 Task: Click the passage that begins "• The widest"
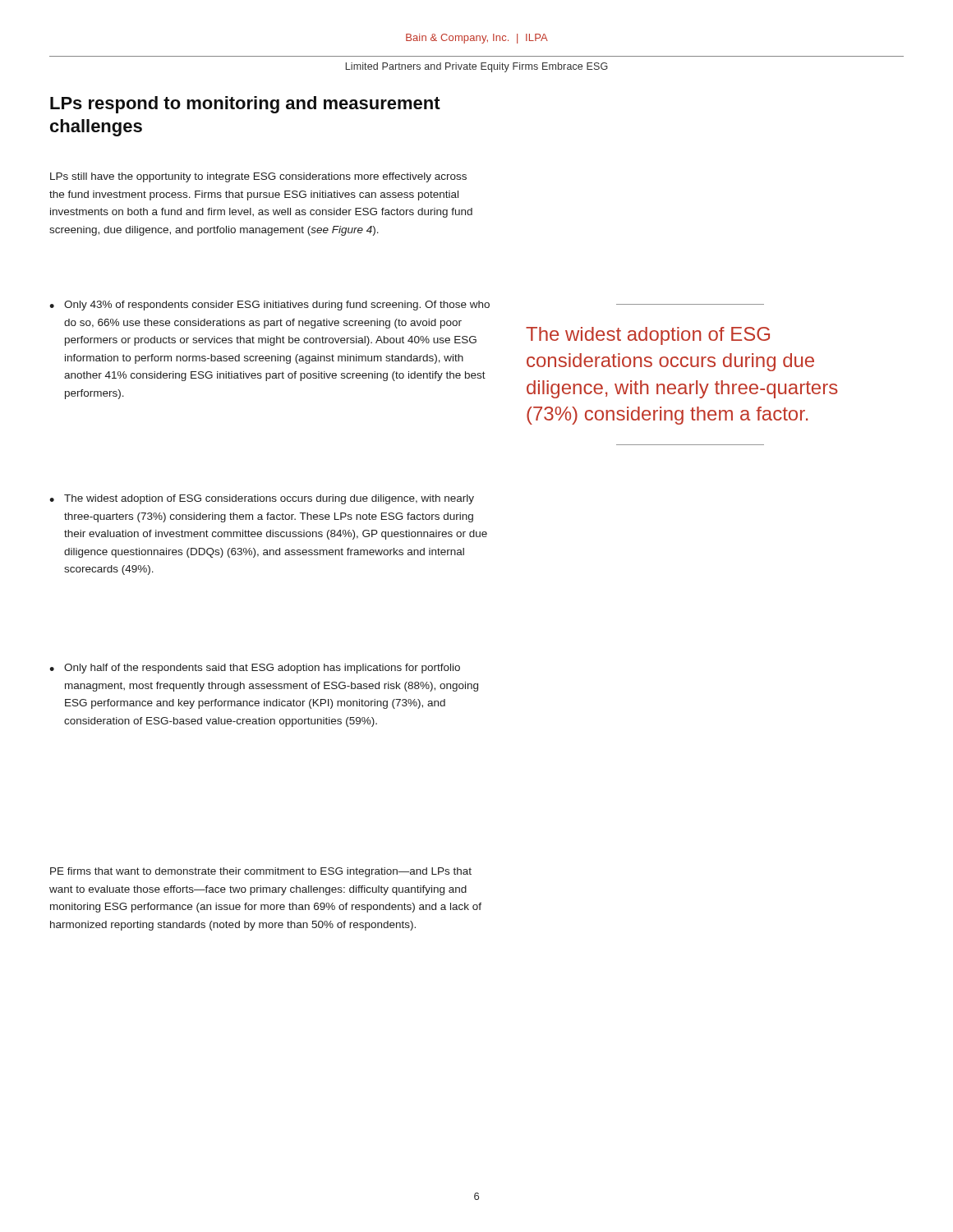271,534
